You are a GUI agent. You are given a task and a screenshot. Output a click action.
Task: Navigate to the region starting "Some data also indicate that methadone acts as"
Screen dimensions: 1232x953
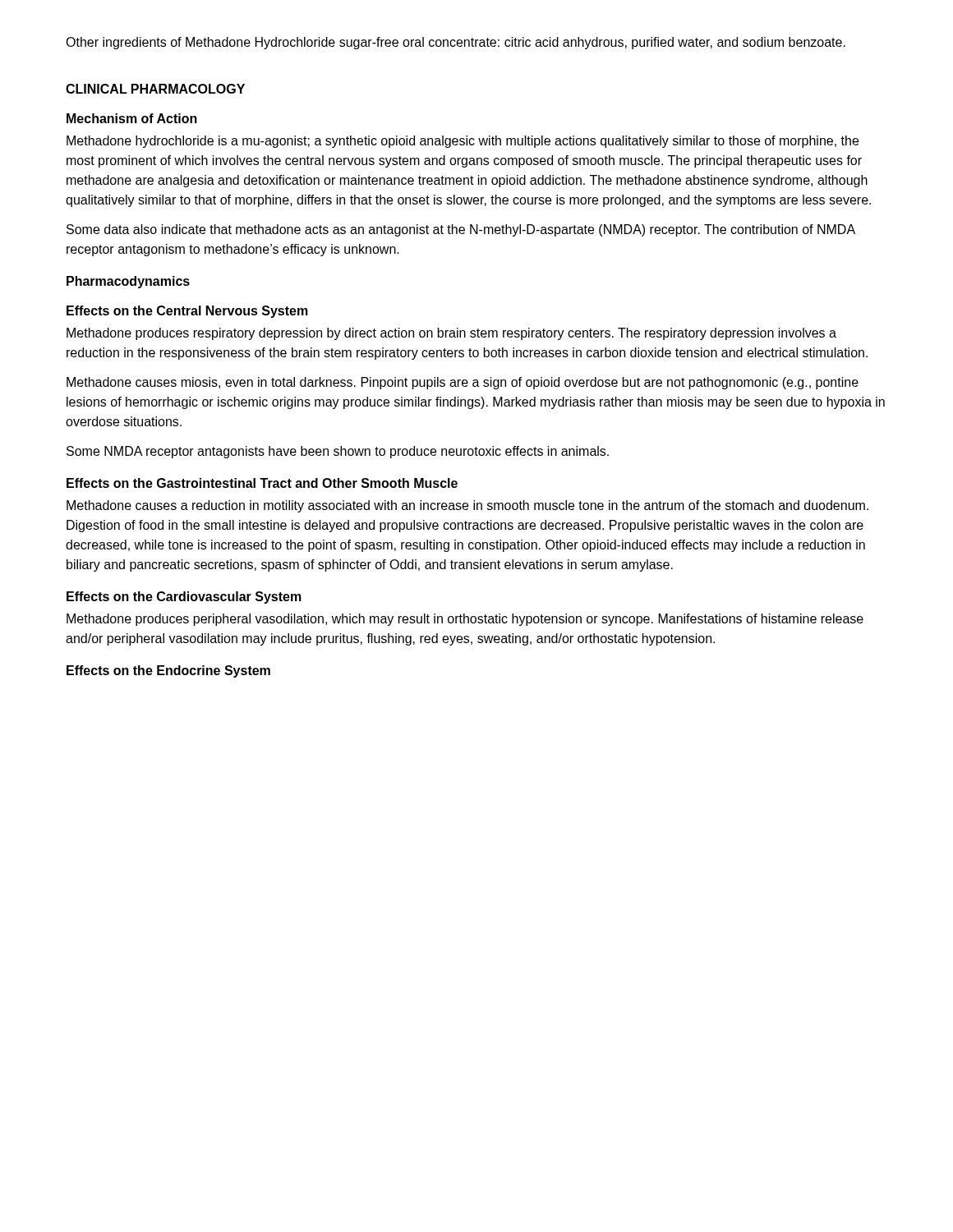pos(476,240)
